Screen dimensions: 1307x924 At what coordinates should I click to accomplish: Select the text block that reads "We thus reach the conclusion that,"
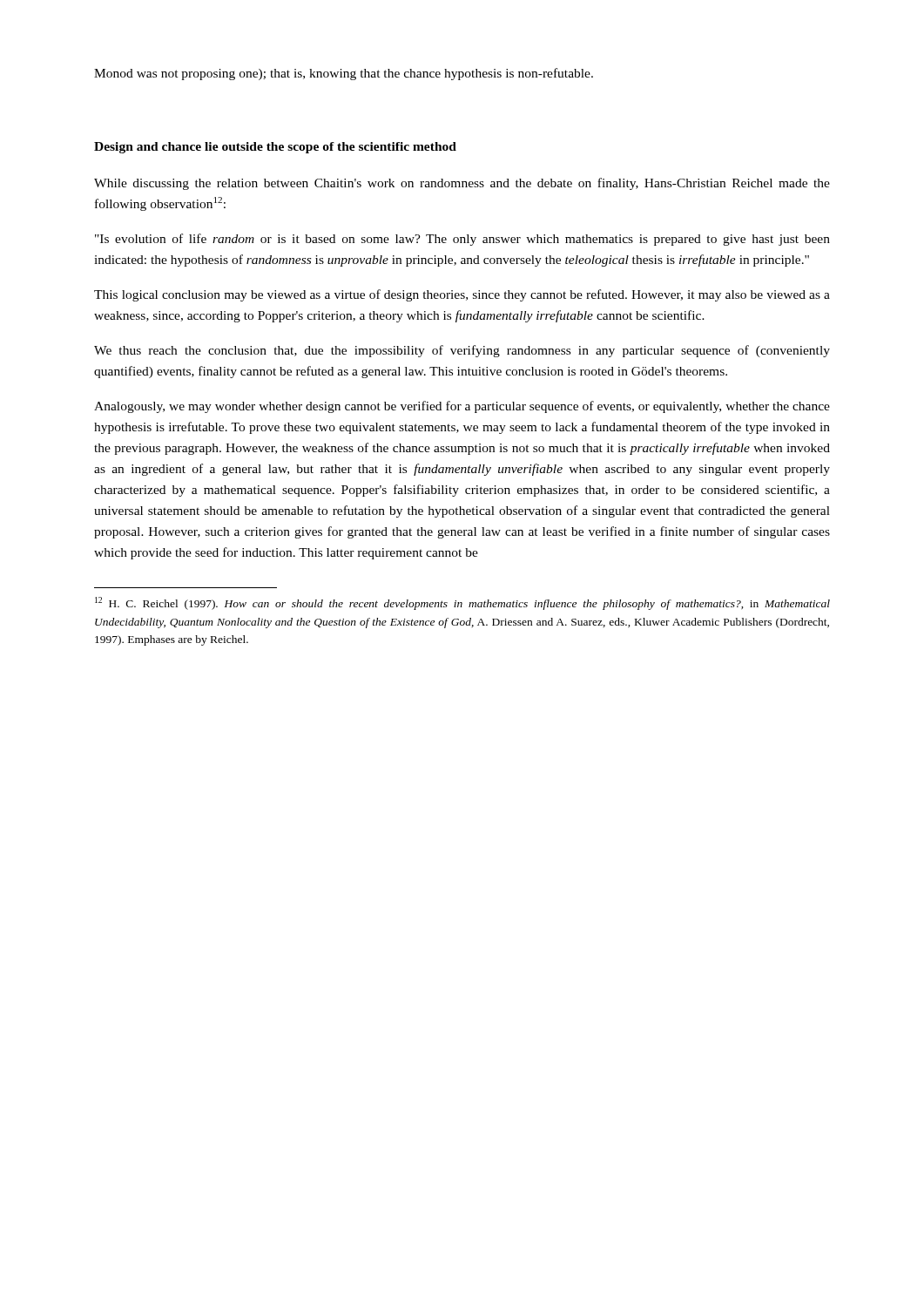click(x=462, y=360)
